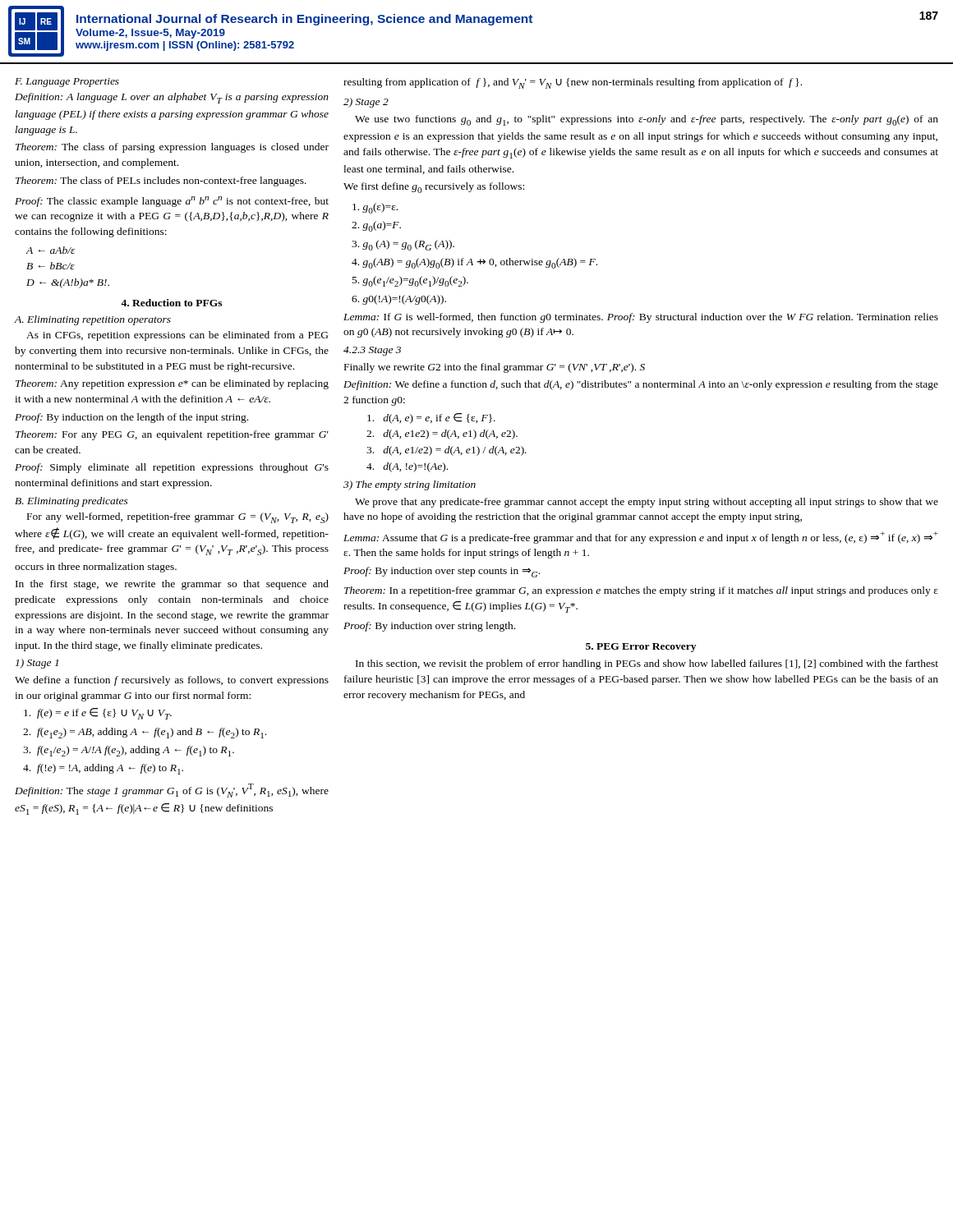Find the block starting "f(e) = e if"
Viewport: 953px width, 1232px height.
tap(98, 714)
